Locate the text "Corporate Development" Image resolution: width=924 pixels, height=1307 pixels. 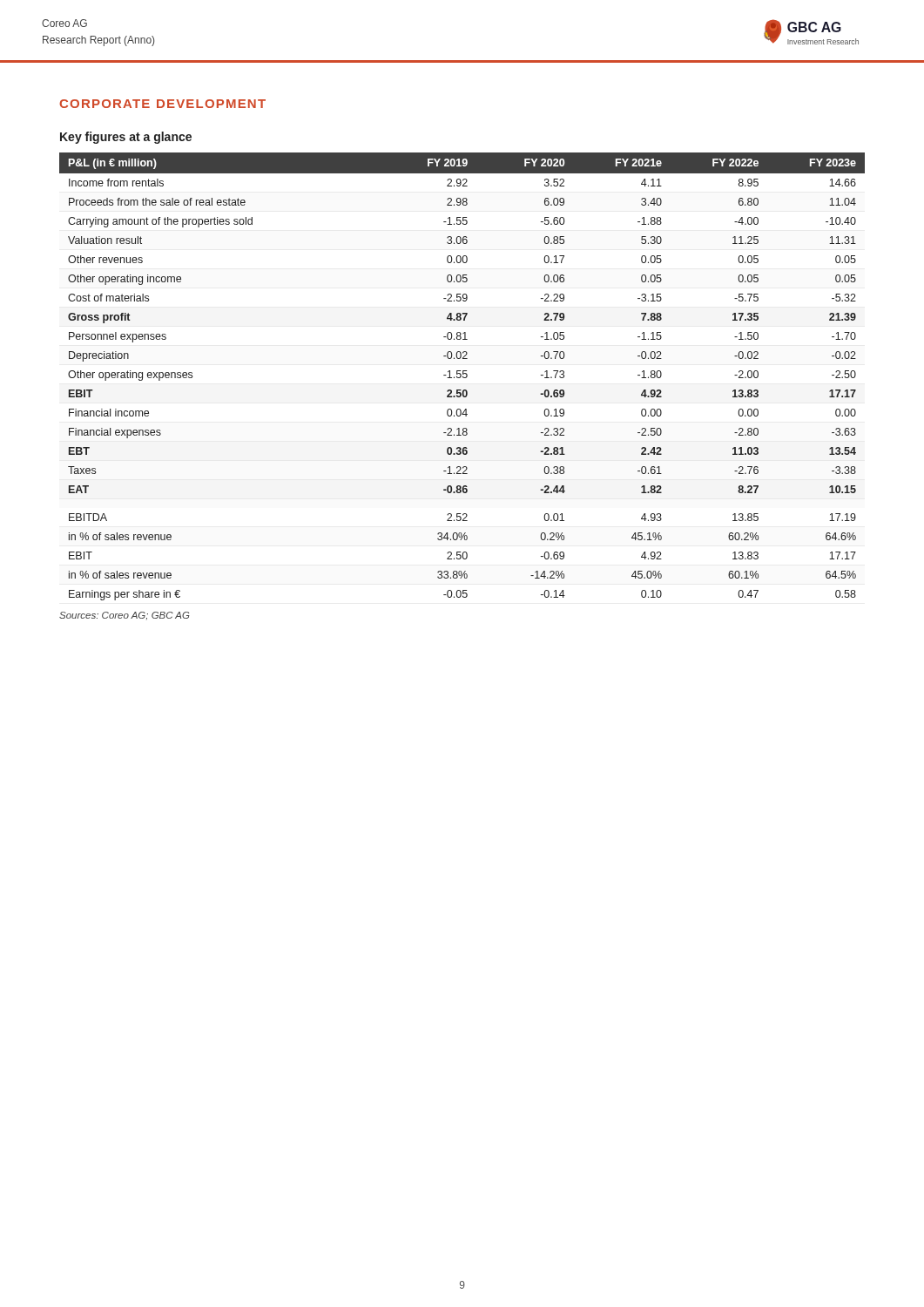(163, 103)
